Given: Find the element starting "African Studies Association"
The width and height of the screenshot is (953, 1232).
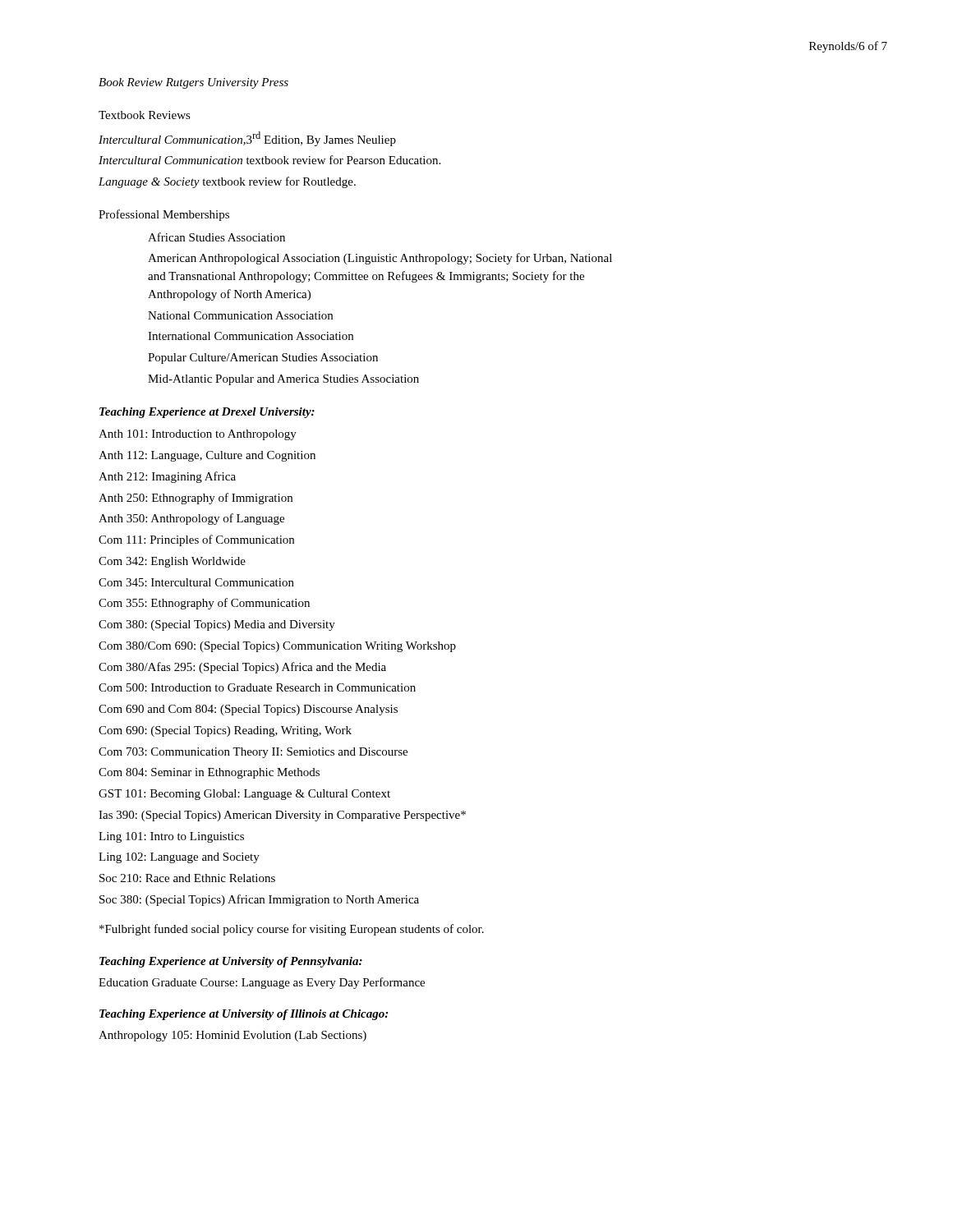Looking at the screenshot, I should (x=216, y=237).
